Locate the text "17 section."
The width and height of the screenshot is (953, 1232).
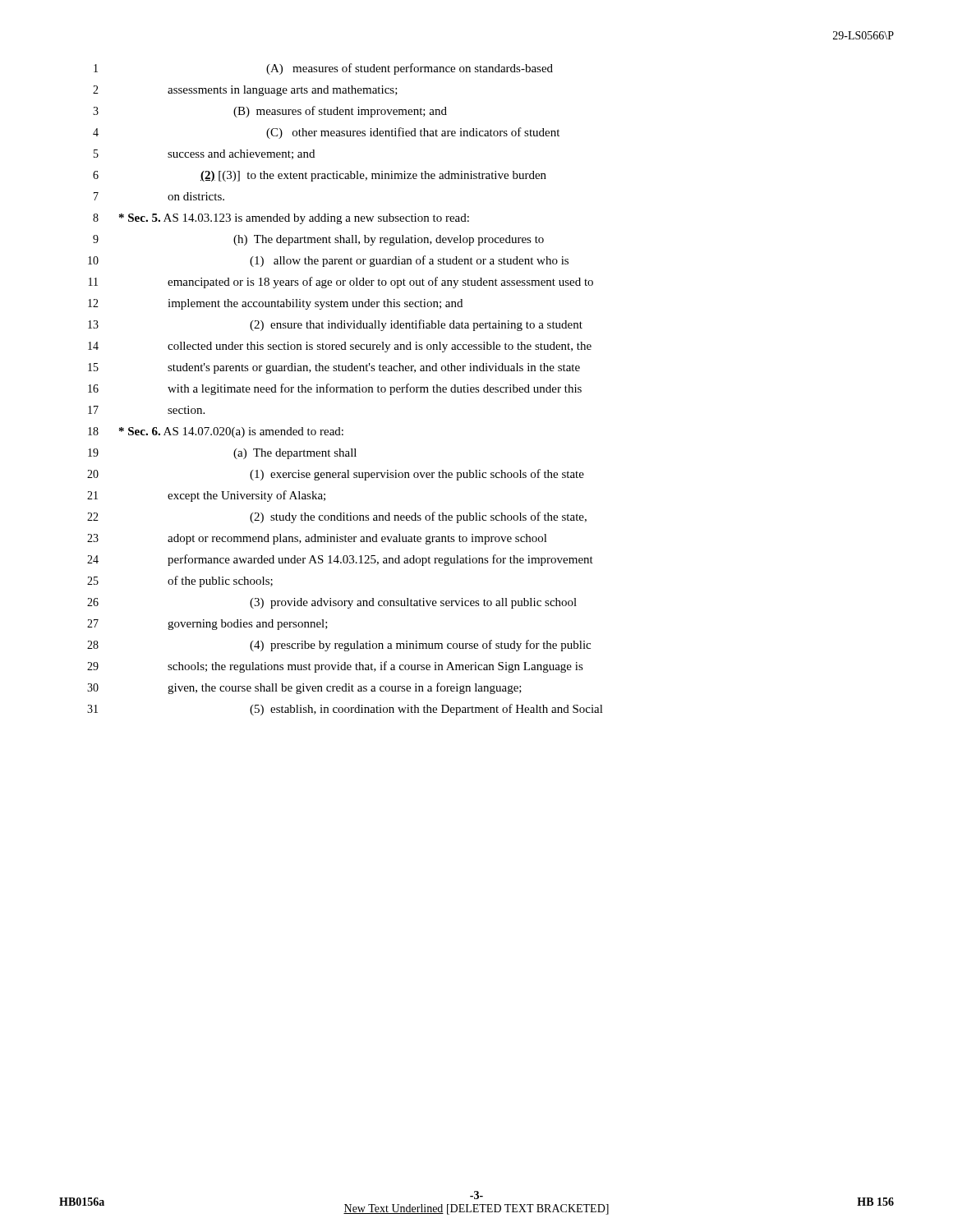[x=97, y=409]
